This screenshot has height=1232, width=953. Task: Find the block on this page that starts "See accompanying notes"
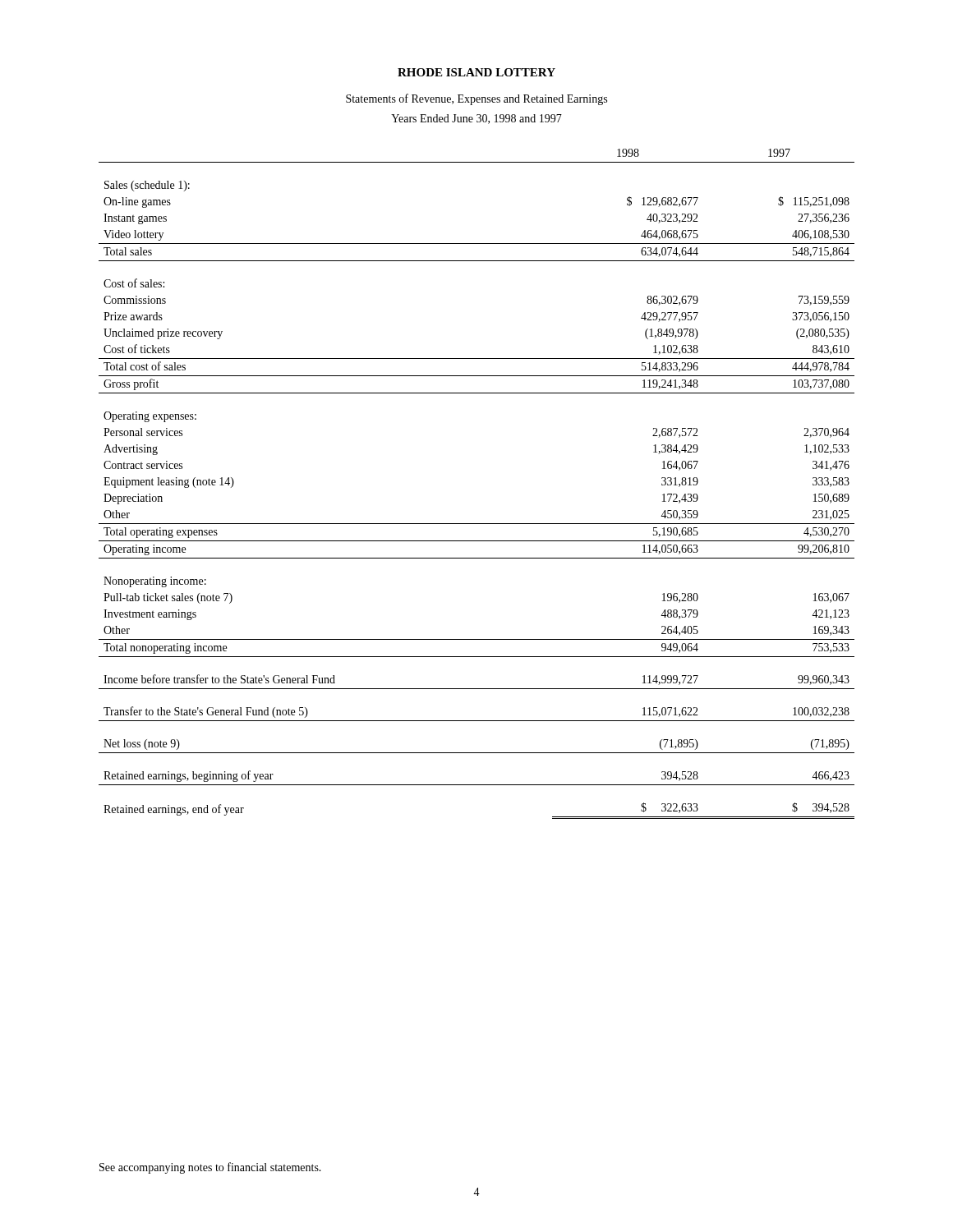[x=210, y=1168]
